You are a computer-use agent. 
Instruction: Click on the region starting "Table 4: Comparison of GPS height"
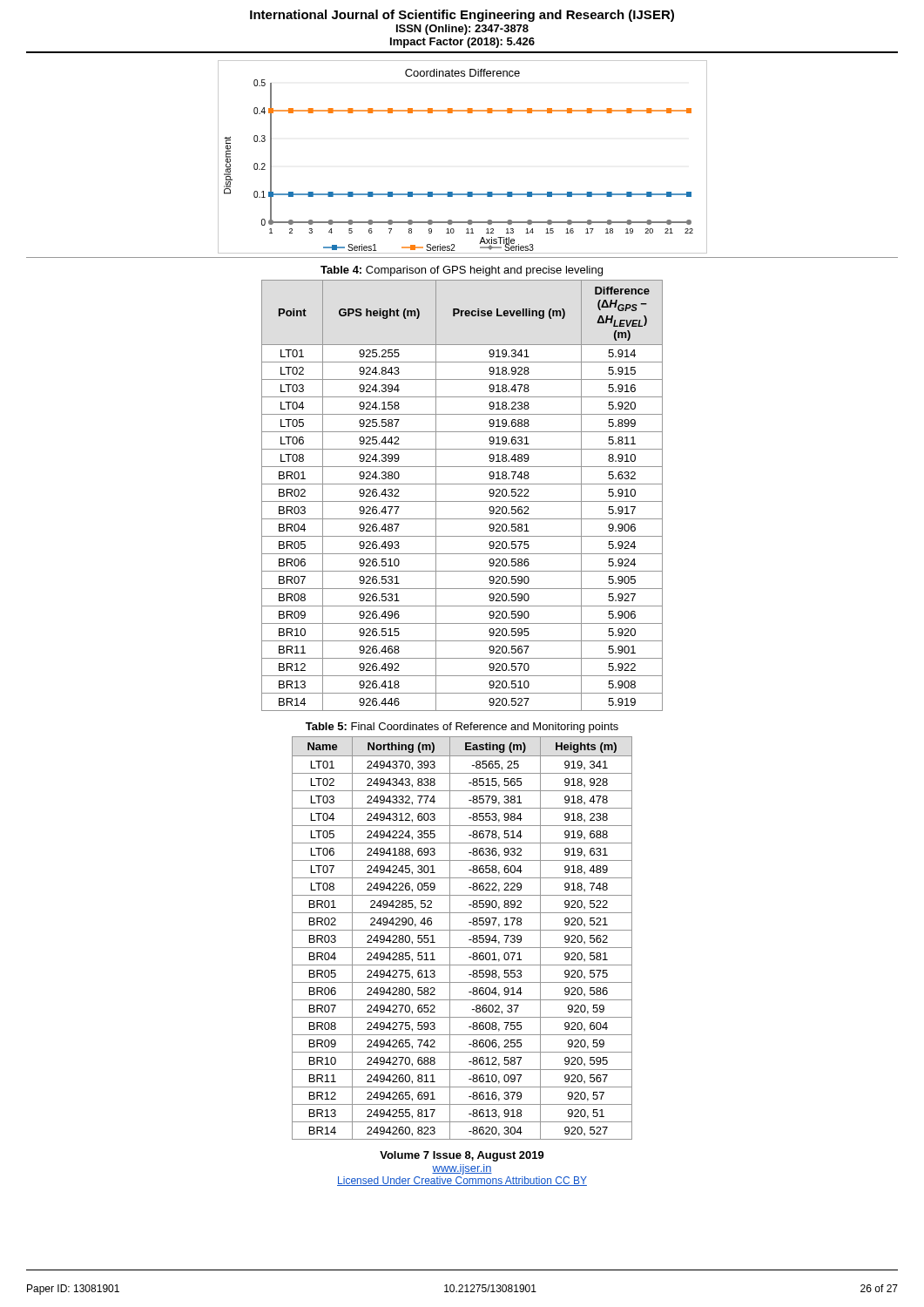pyautogui.click(x=462, y=270)
